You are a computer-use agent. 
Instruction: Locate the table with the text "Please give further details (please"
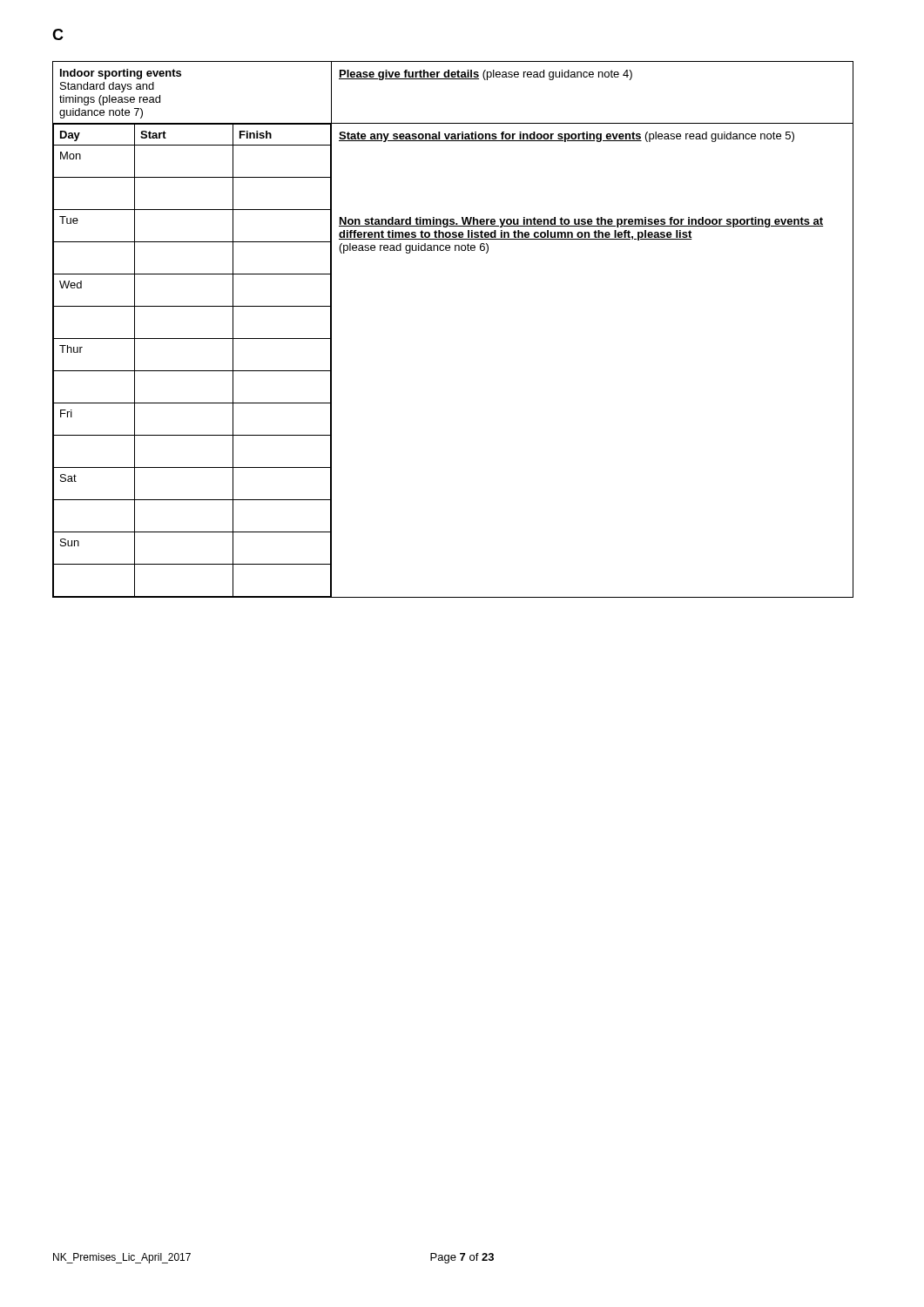point(453,329)
